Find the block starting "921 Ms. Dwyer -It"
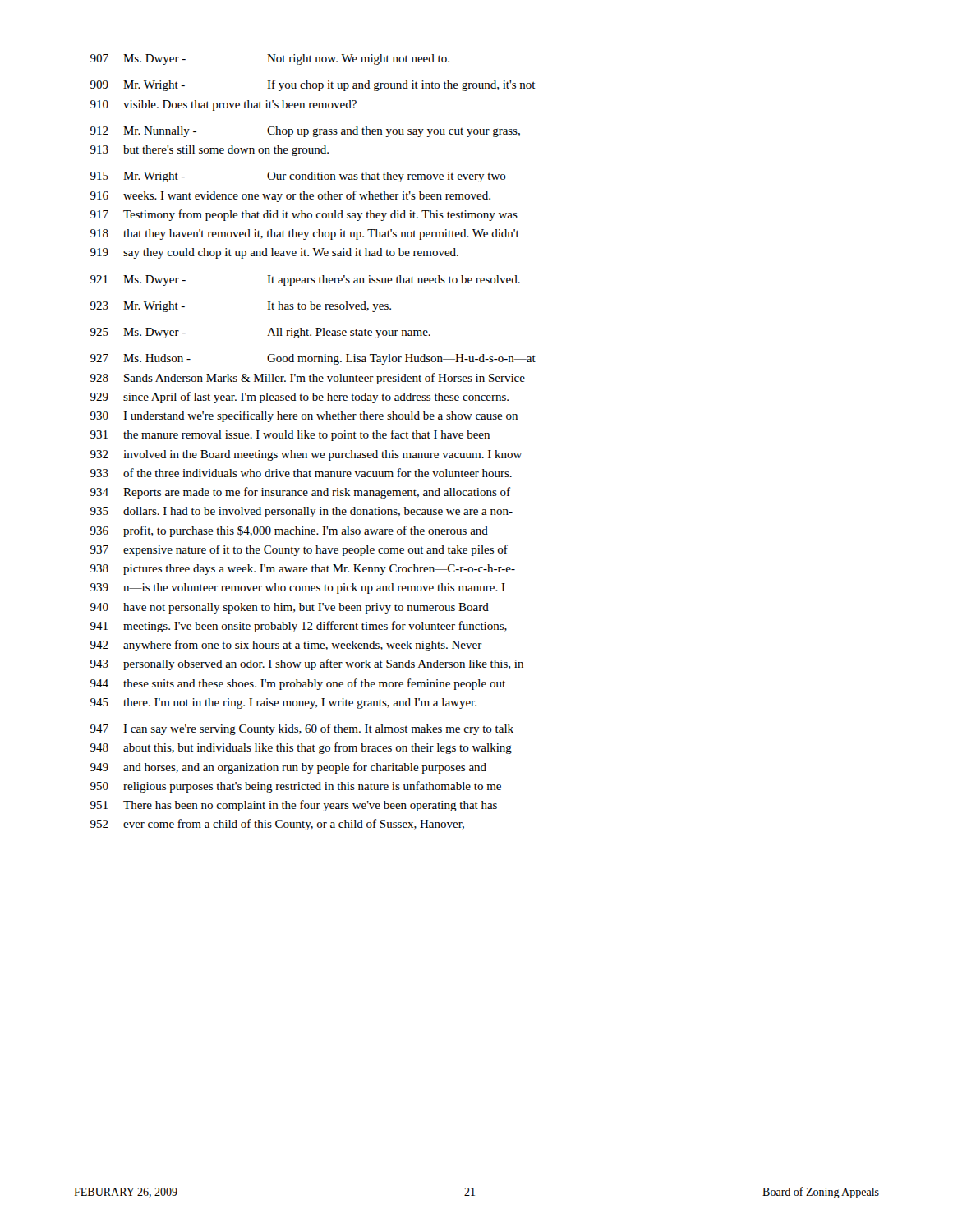The image size is (953, 1232). point(476,279)
